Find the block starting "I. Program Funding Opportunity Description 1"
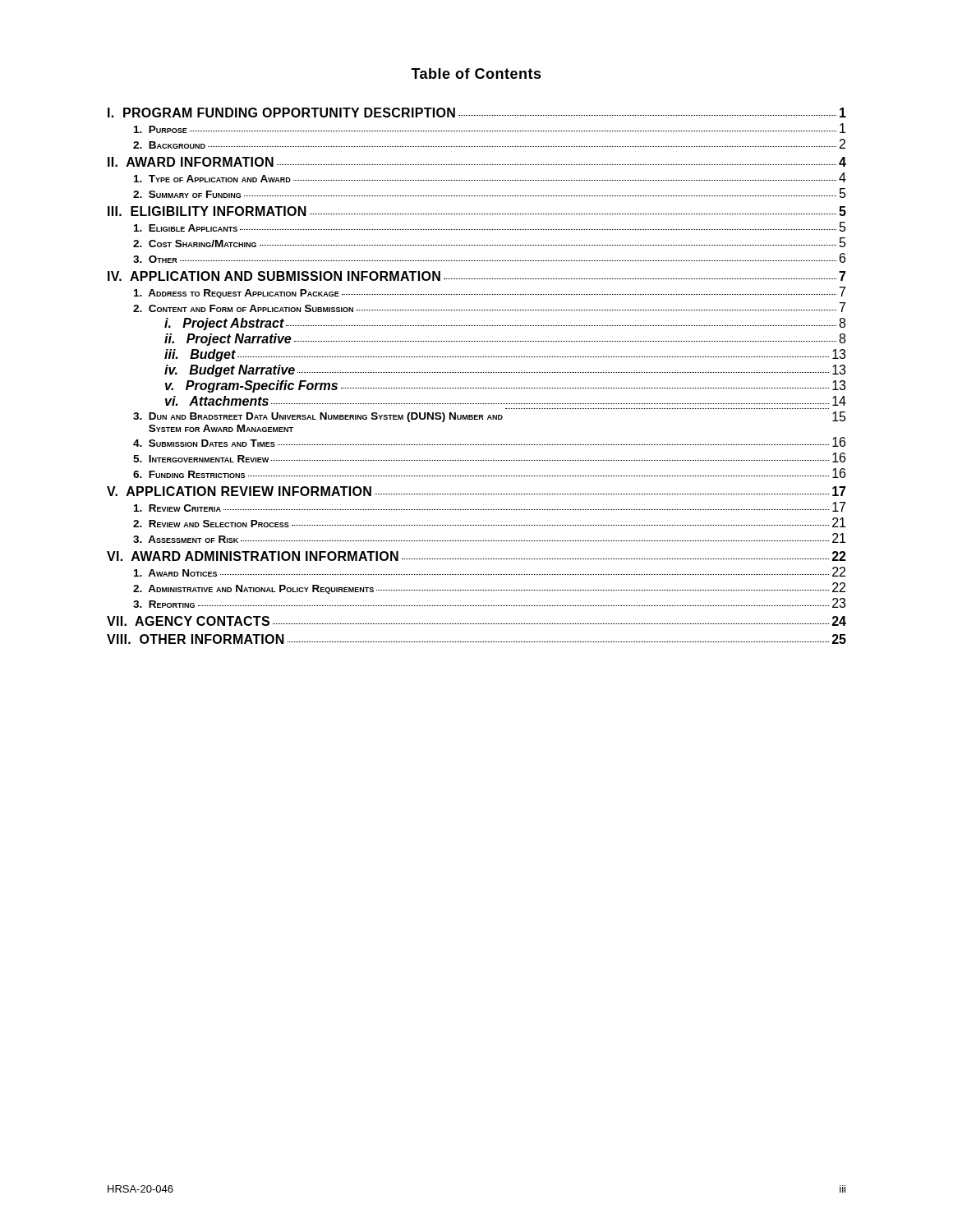Screen dimensions: 1232x953 click(476, 113)
